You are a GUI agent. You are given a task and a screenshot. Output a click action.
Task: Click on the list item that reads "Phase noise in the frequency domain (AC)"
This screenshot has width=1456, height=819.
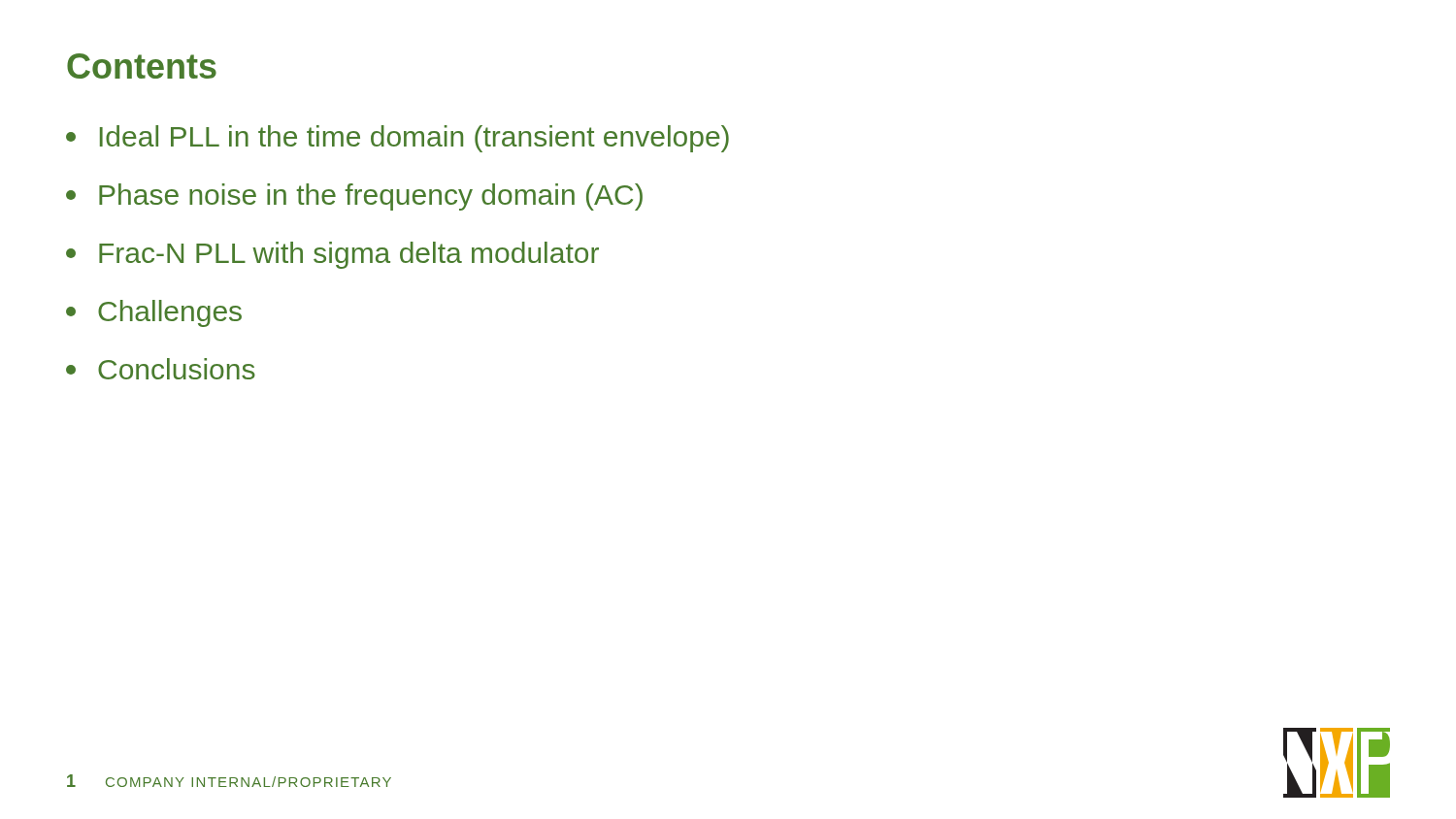[x=355, y=195]
